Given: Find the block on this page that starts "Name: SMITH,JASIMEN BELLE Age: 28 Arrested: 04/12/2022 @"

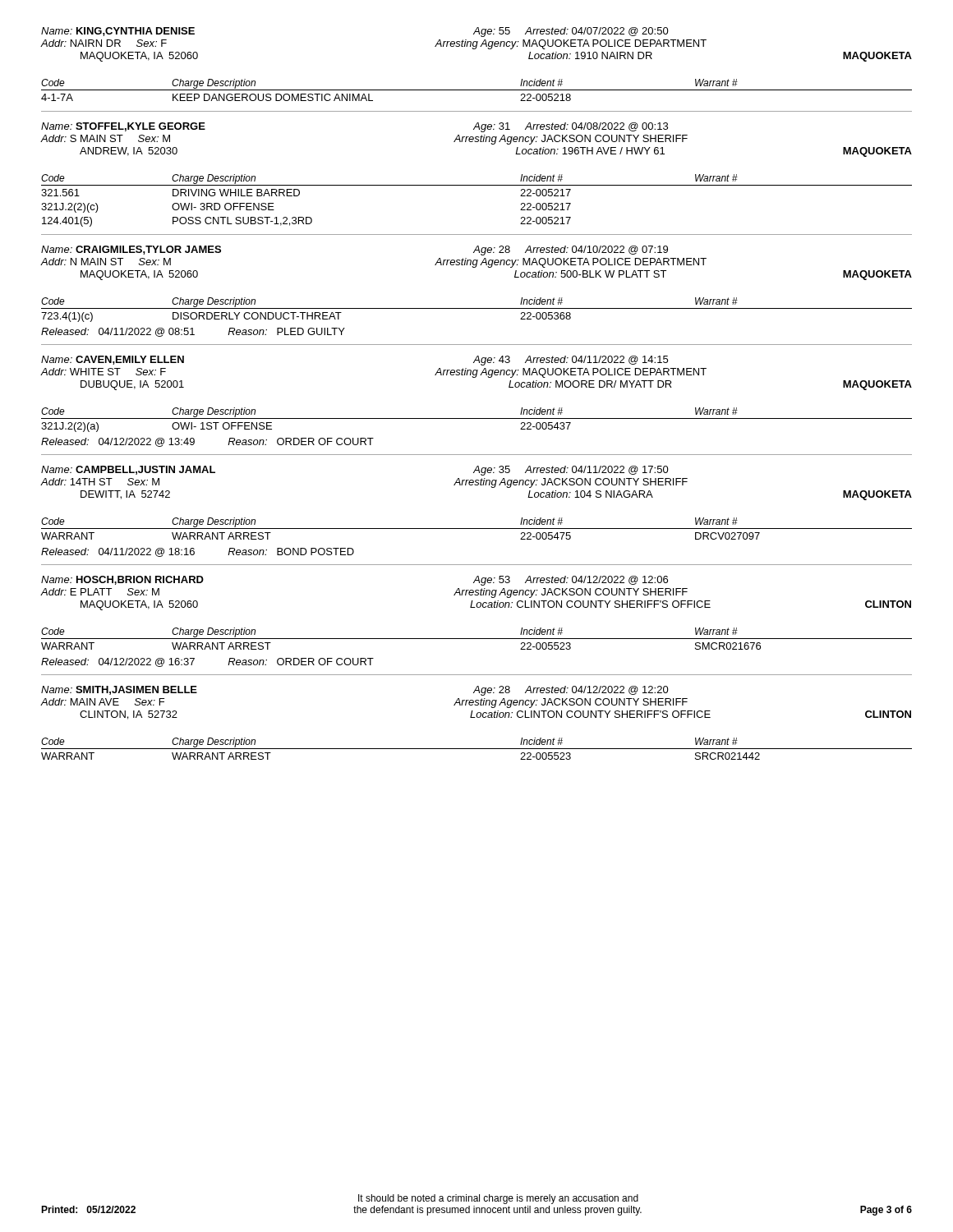Looking at the screenshot, I should 476,702.
